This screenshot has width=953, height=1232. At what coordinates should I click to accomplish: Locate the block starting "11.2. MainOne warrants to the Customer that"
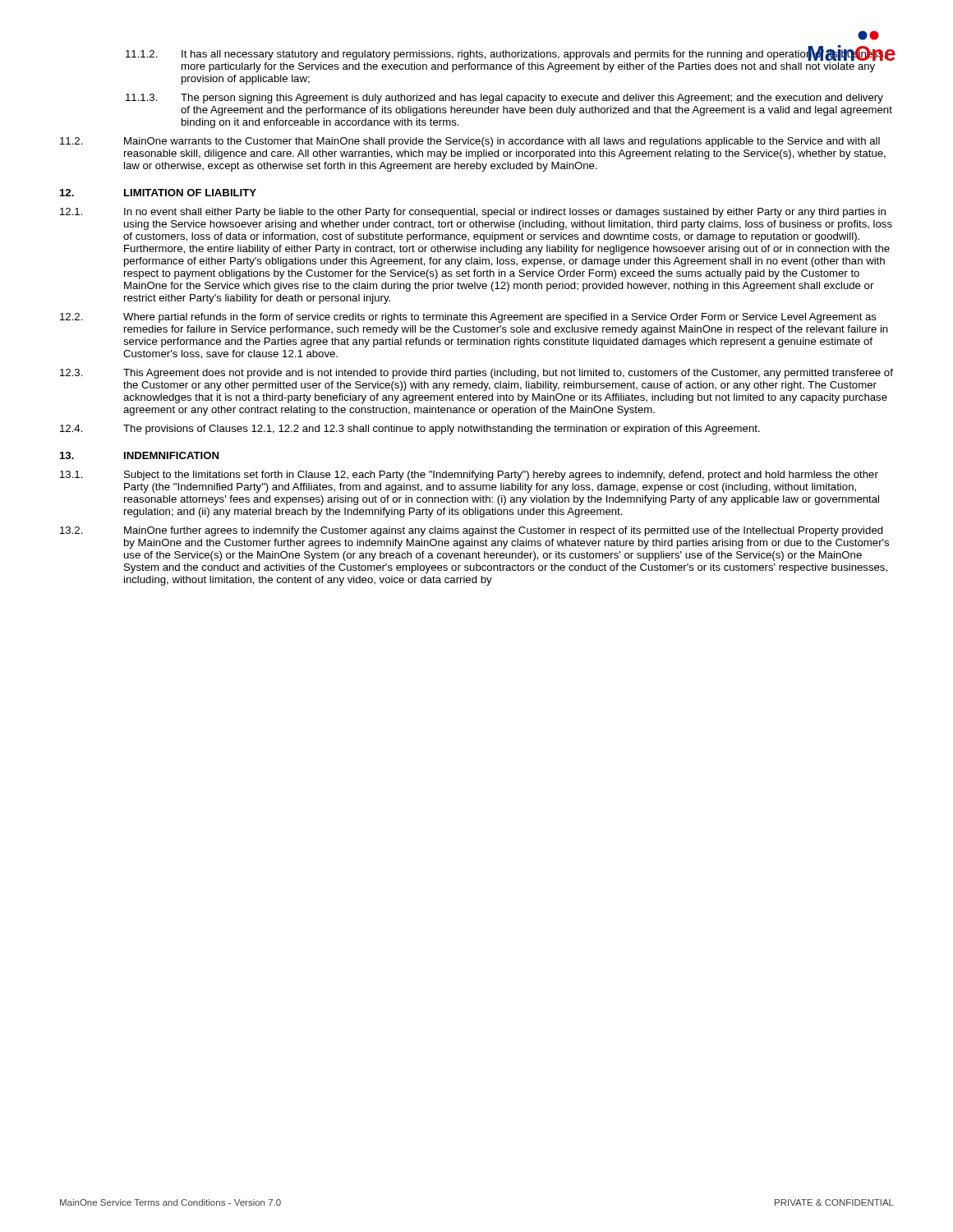476,153
